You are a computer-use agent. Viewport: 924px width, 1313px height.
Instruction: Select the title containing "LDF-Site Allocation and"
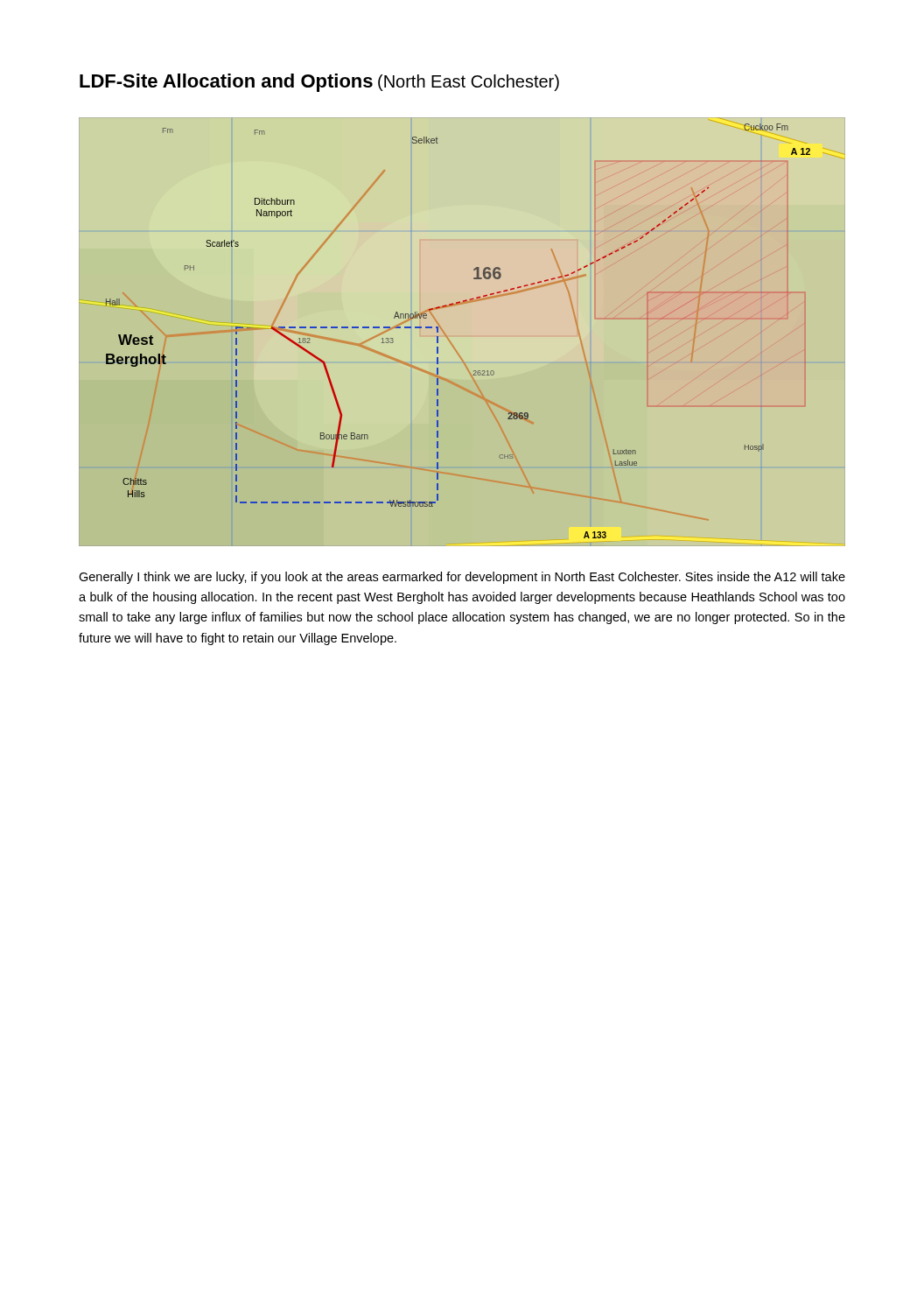[319, 81]
